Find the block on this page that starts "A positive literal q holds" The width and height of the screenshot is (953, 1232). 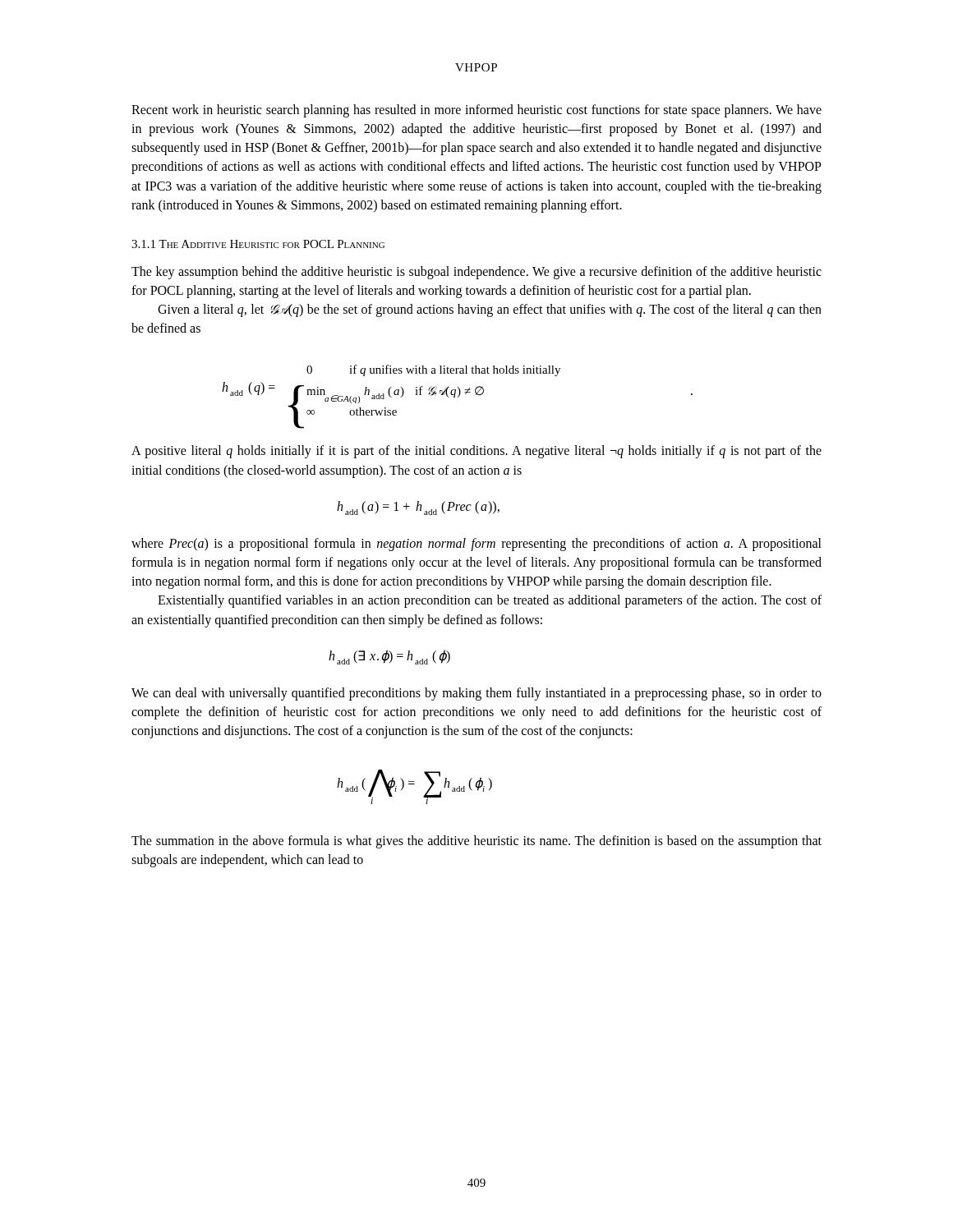point(476,460)
